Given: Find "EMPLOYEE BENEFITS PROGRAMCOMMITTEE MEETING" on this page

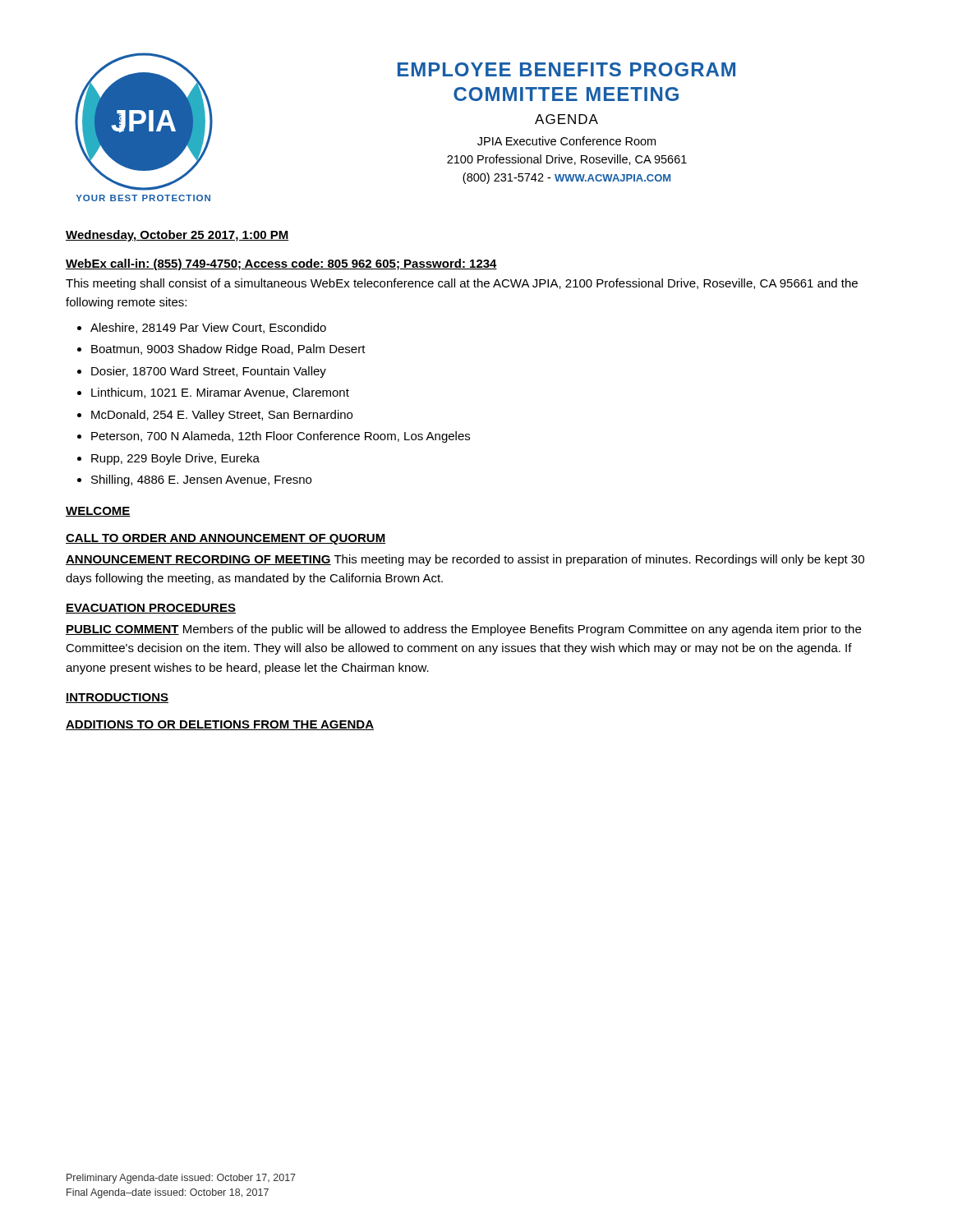Looking at the screenshot, I should 567,82.
